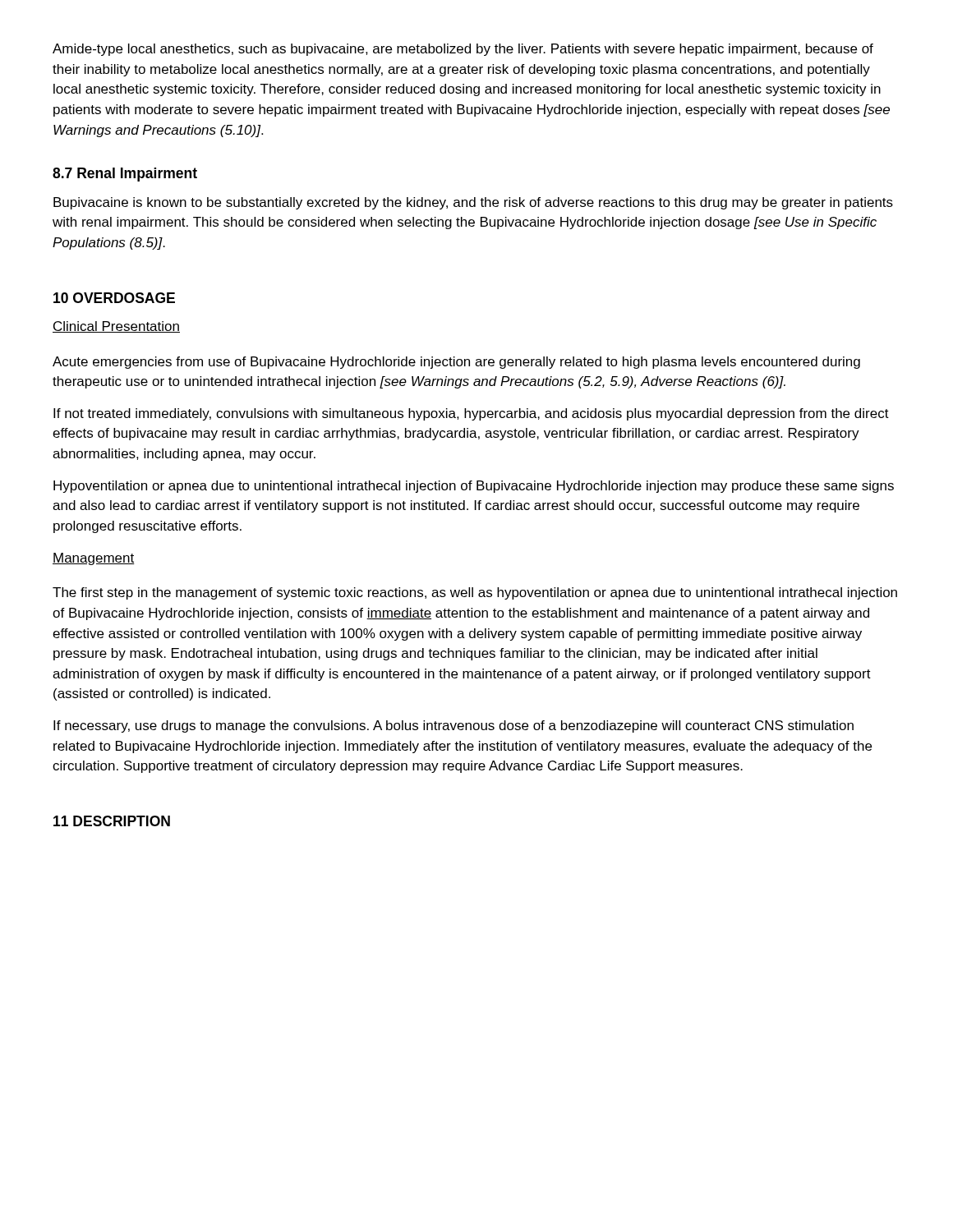Where does it say "11 DESCRIPTION"?
Viewport: 953px width, 1232px height.
click(x=112, y=821)
